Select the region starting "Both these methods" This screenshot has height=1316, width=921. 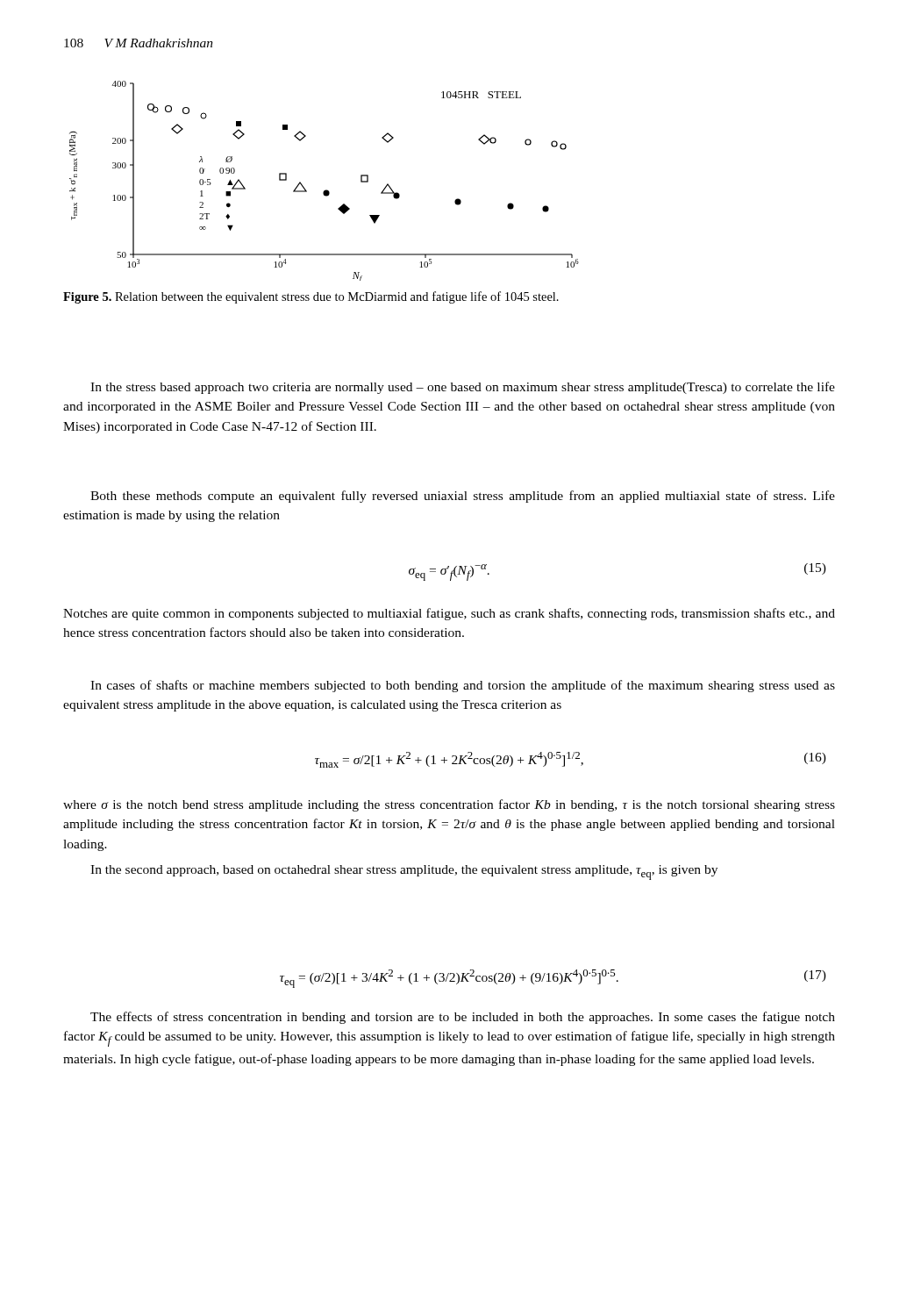449,506
